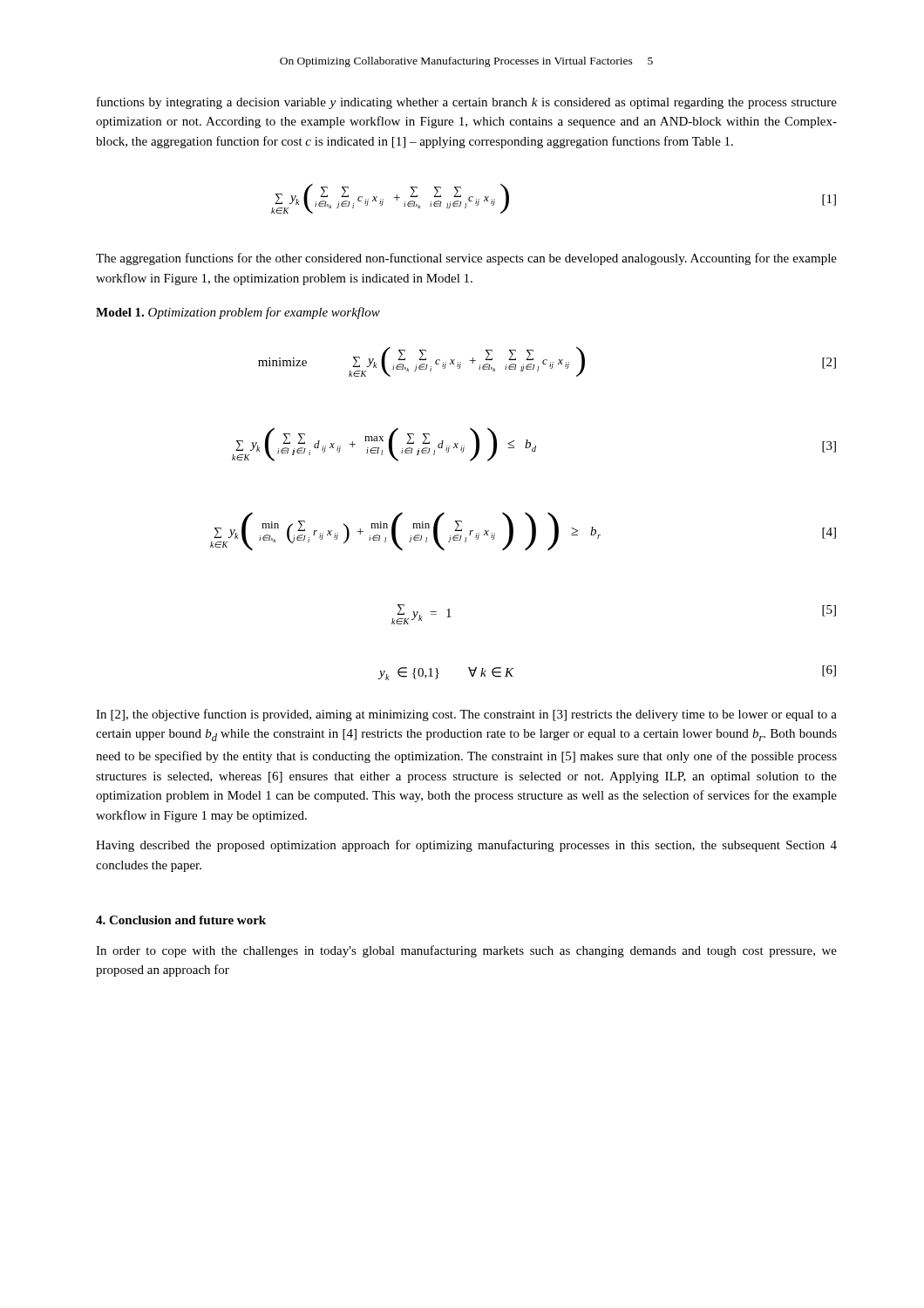Select the text block starting "4. Conclusion and future work"
Viewport: 924px width, 1308px height.
pyautogui.click(x=181, y=920)
